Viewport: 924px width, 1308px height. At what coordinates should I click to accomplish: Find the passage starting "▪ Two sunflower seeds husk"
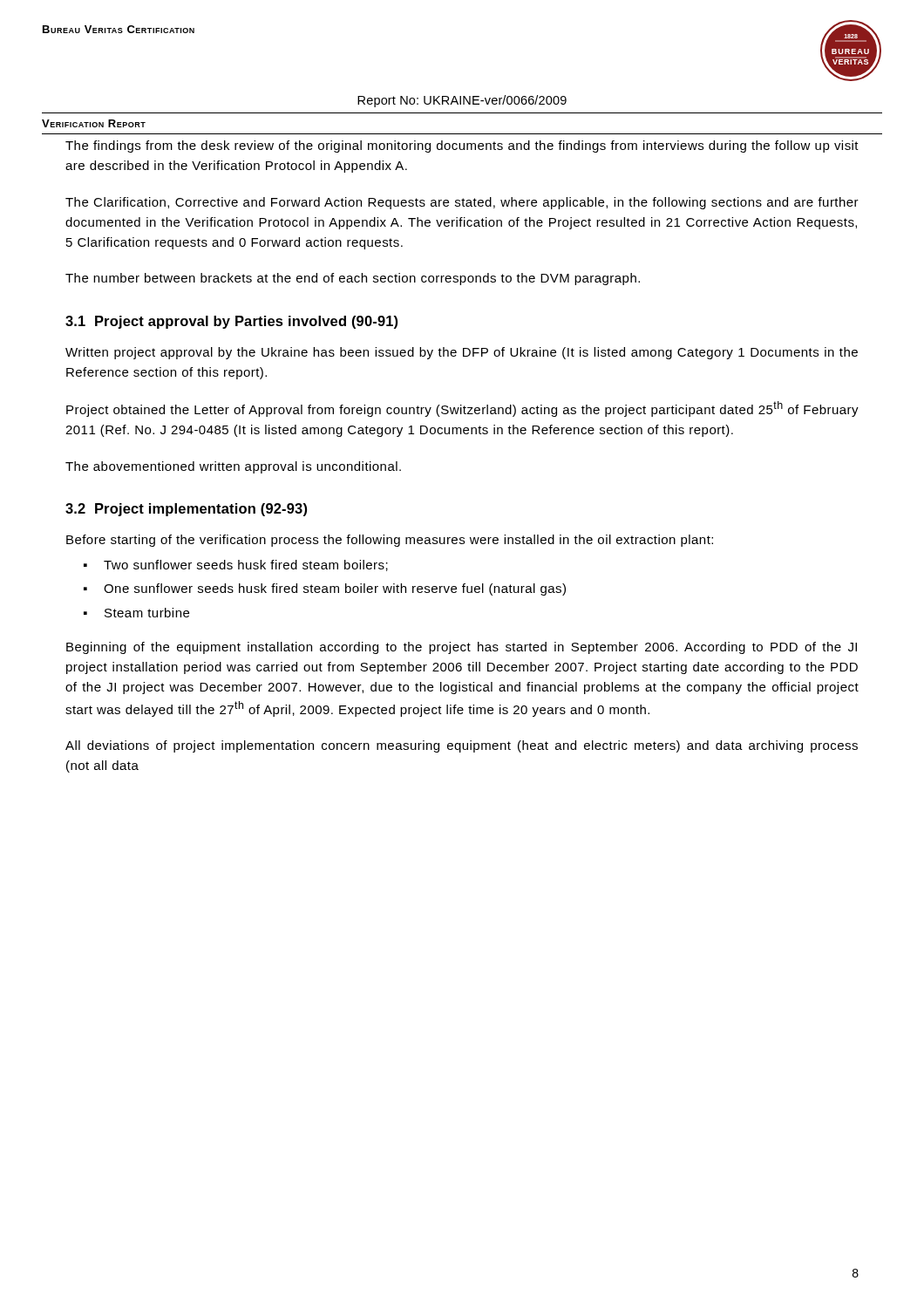[236, 565]
